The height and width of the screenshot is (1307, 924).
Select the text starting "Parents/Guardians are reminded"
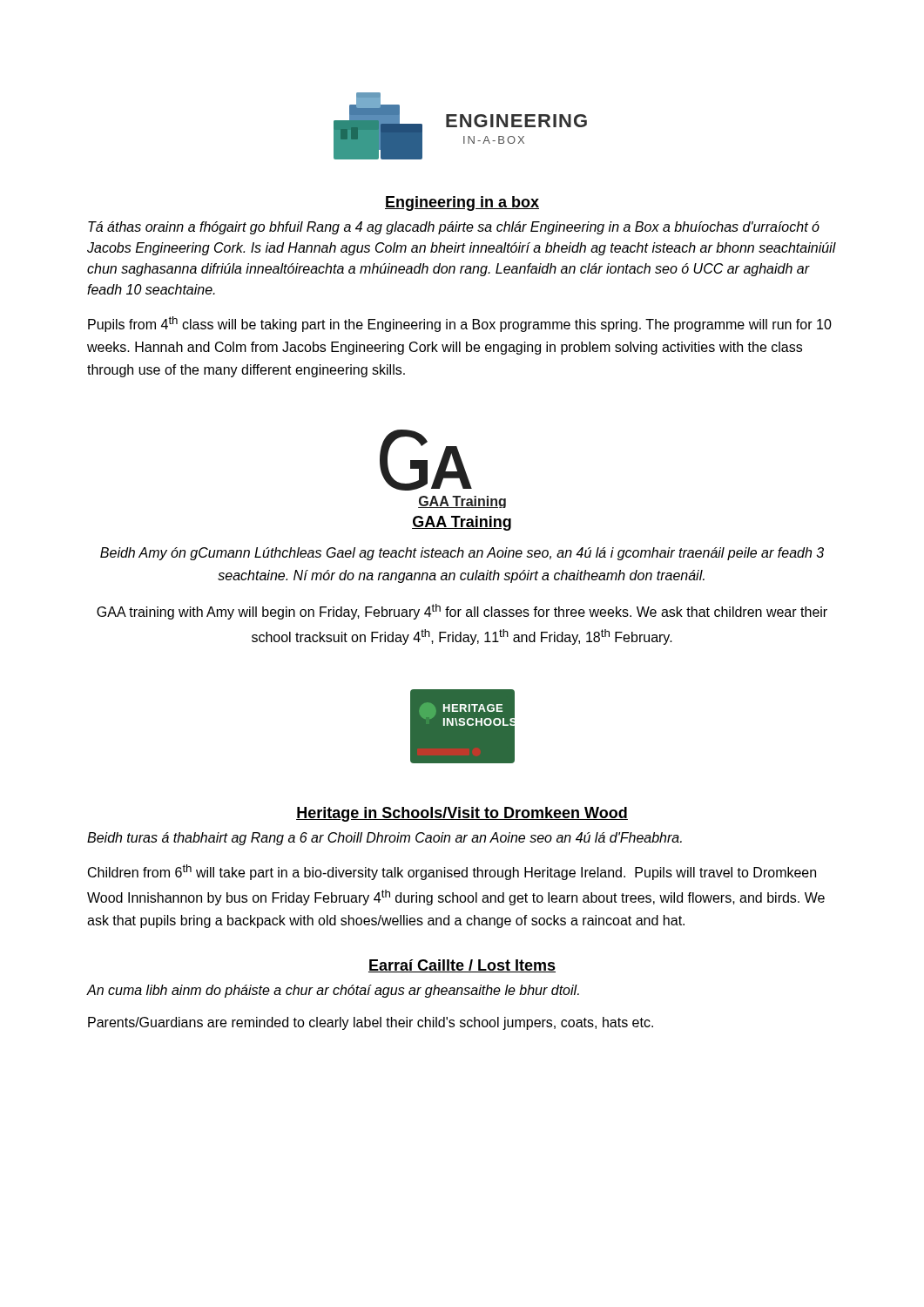click(x=371, y=1022)
